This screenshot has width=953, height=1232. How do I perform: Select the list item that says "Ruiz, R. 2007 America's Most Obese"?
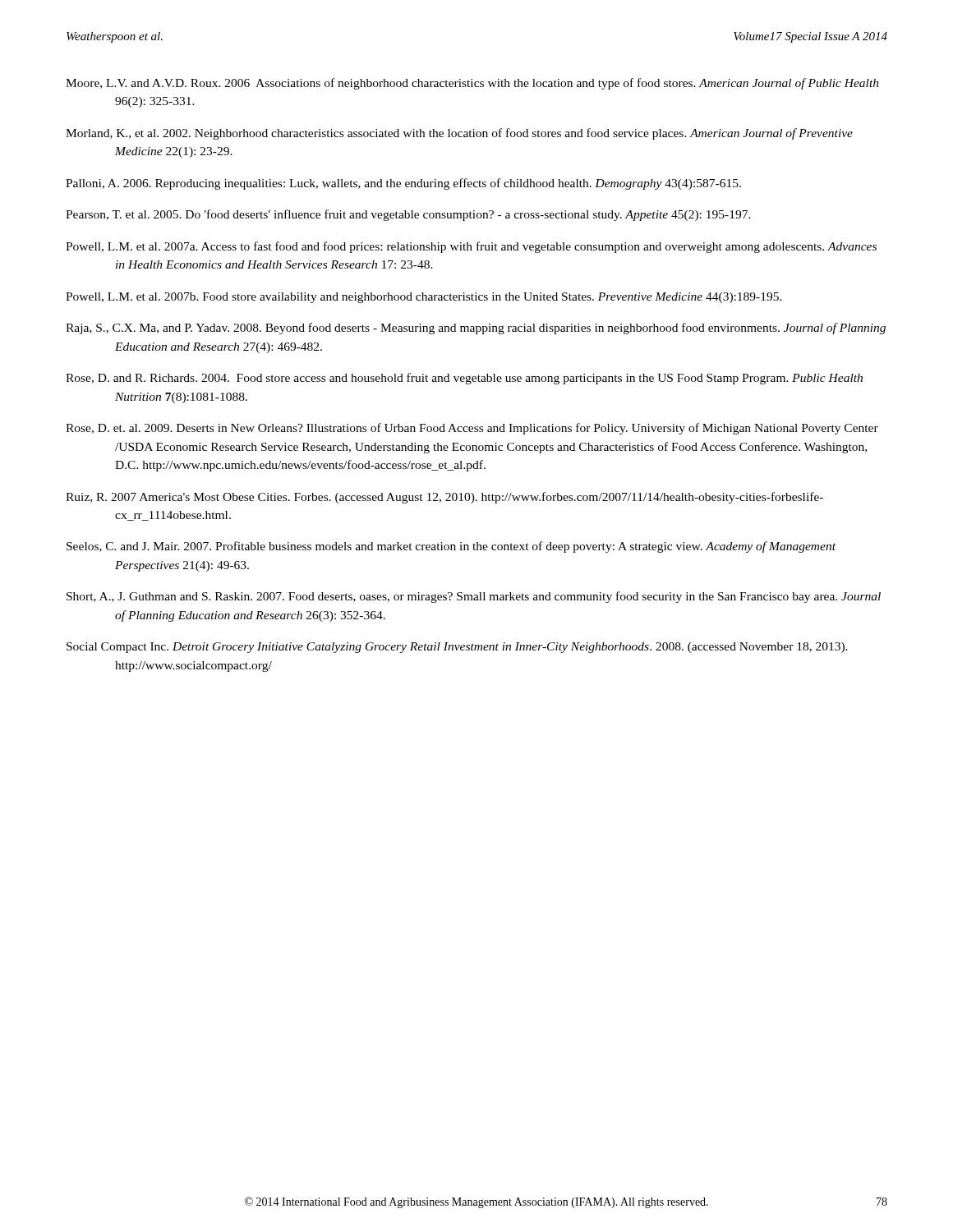pos(445,505)
